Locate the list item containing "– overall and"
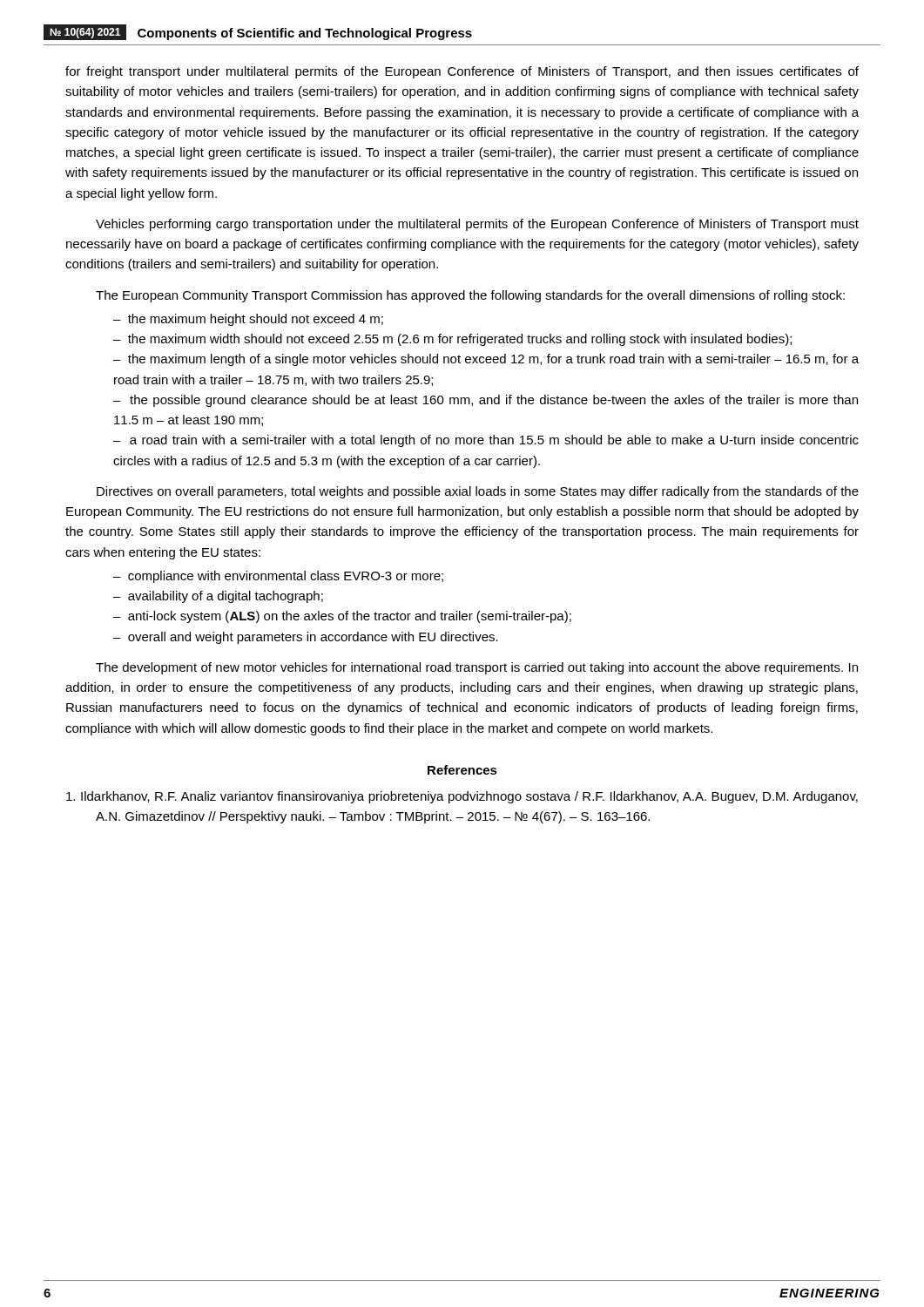This screenshot has width=924, height=1307. coord(306,636)
